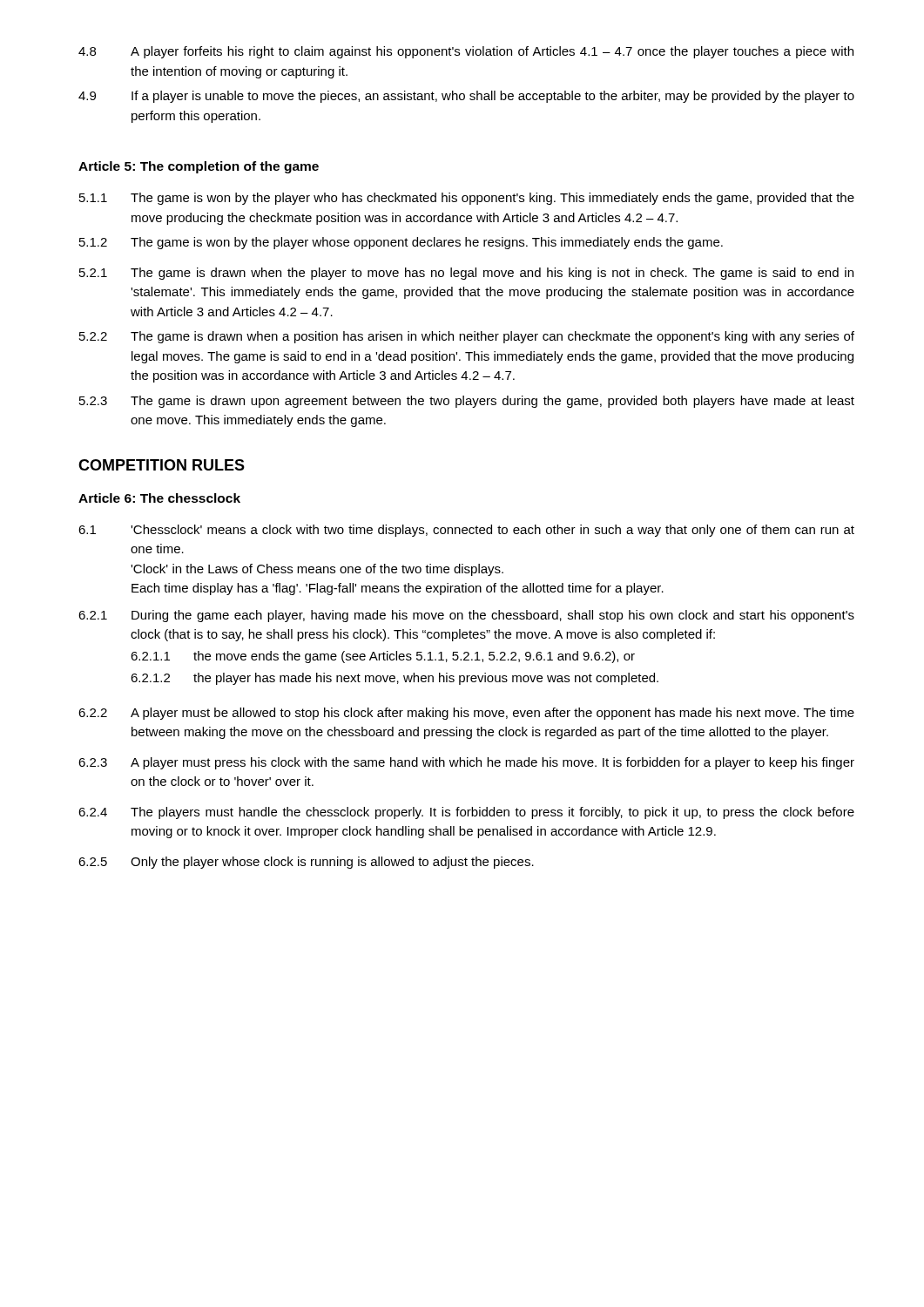Viewport: 924px width, 1307px height.
Task: Click the passage that begins "6.2.1.1 the move ends the game (see Articles"
Action: pyautogui.click(x=383, y=656)
